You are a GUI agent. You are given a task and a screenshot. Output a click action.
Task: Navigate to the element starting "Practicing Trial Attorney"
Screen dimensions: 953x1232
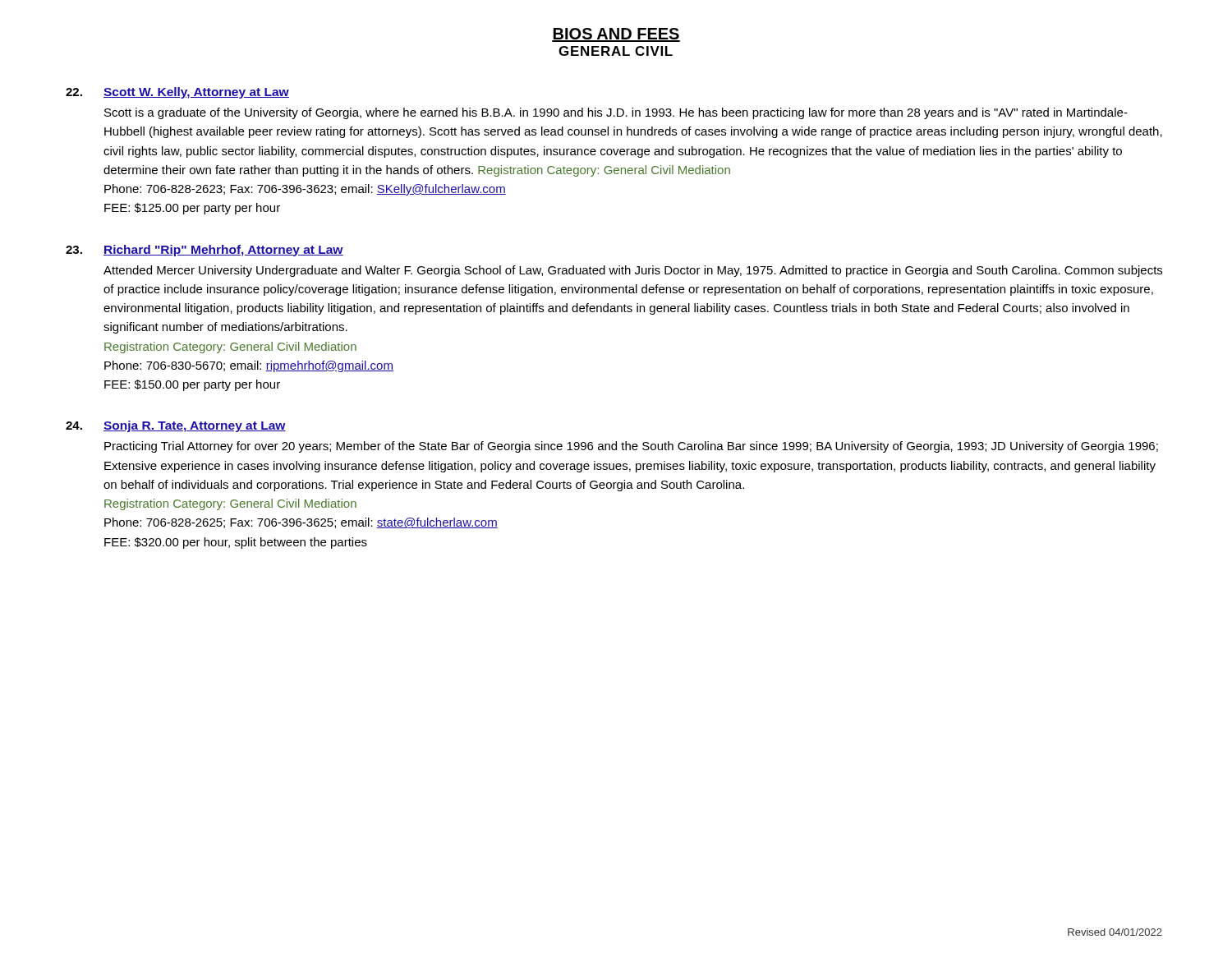point(631,494)
